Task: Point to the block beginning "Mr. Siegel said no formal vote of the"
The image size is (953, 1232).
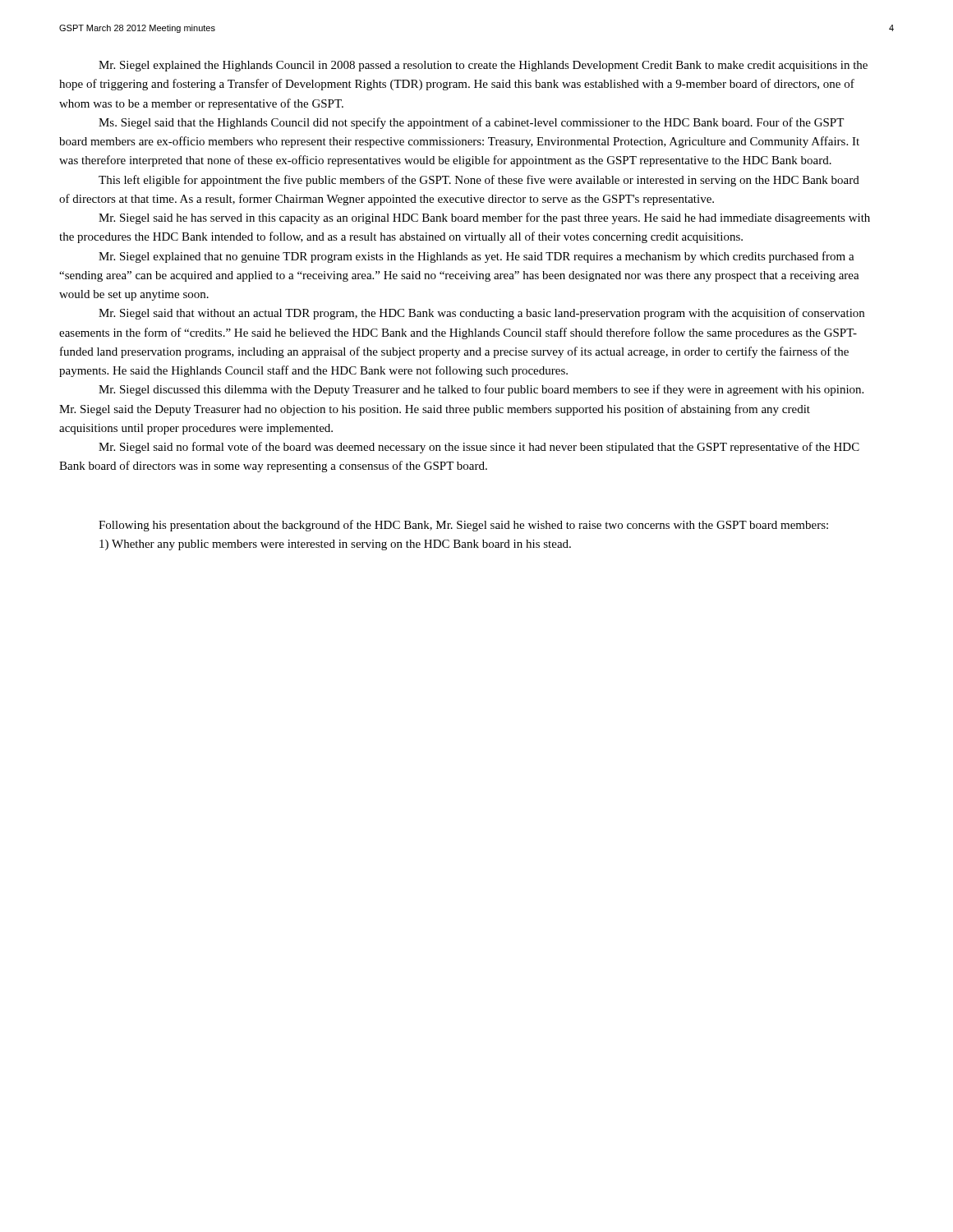Action: pos(465,457)
